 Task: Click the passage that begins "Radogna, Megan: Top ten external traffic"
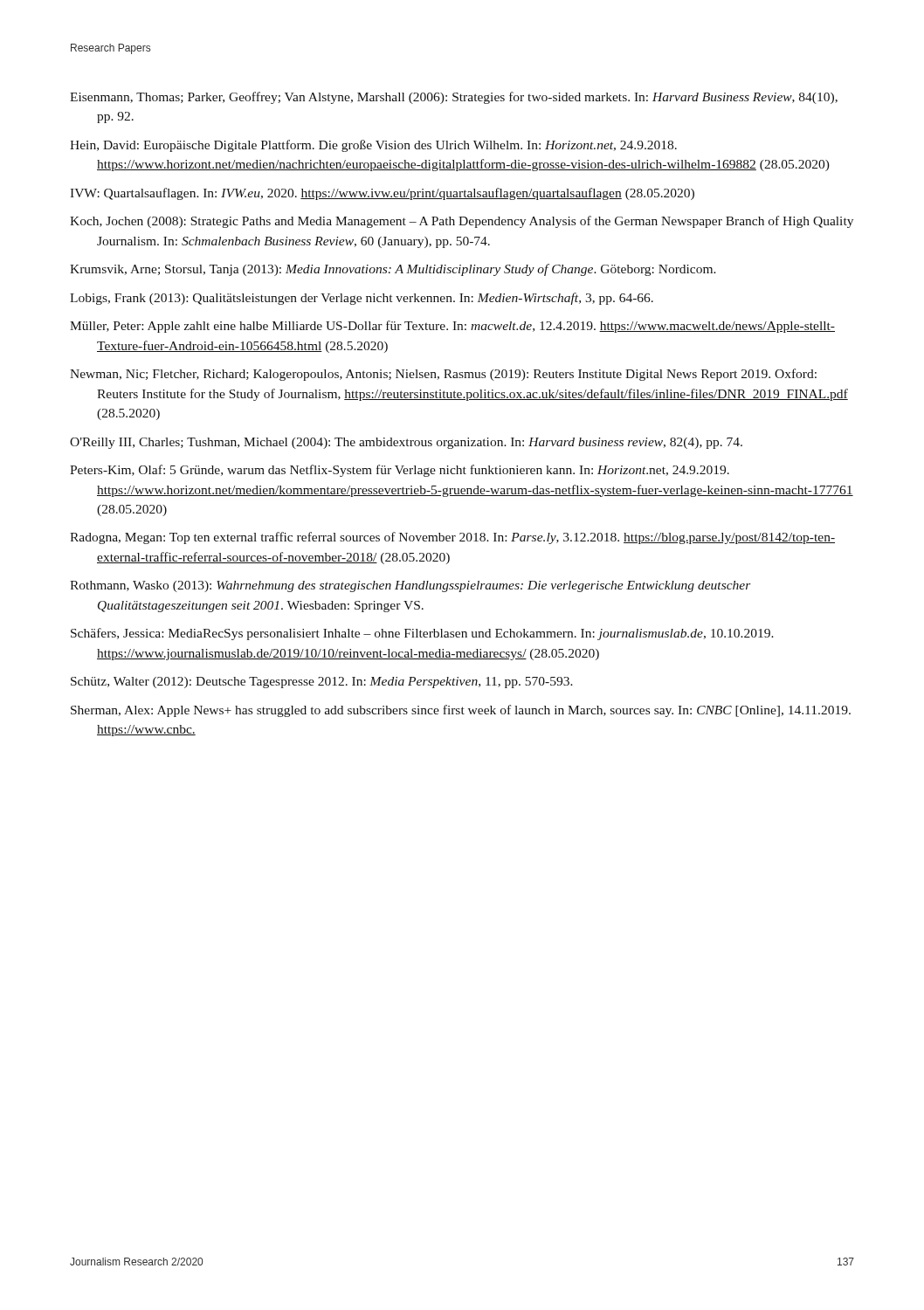pos(452,547)
